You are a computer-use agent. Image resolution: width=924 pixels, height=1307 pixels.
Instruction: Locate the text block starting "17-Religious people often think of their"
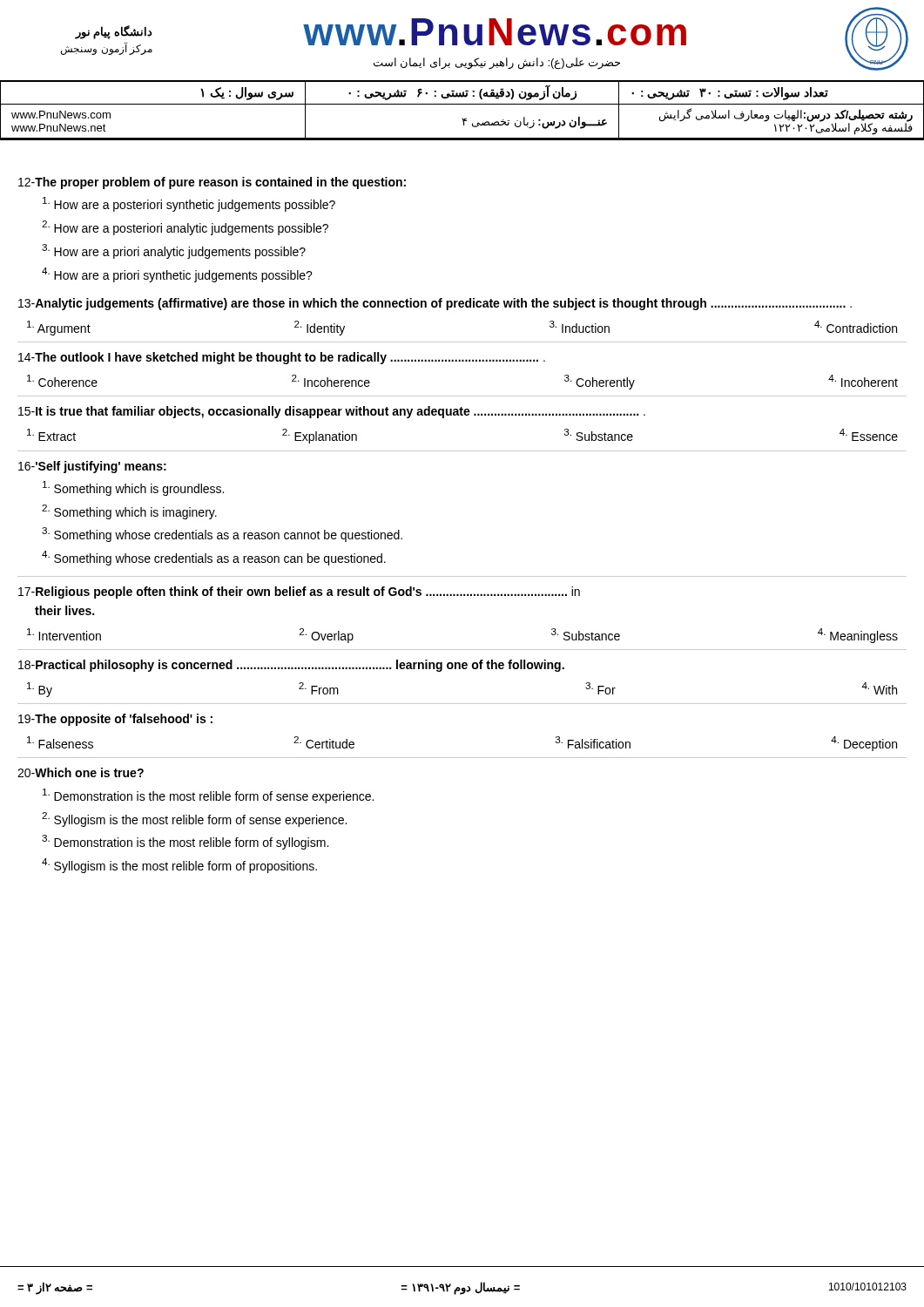pos(299,593)
